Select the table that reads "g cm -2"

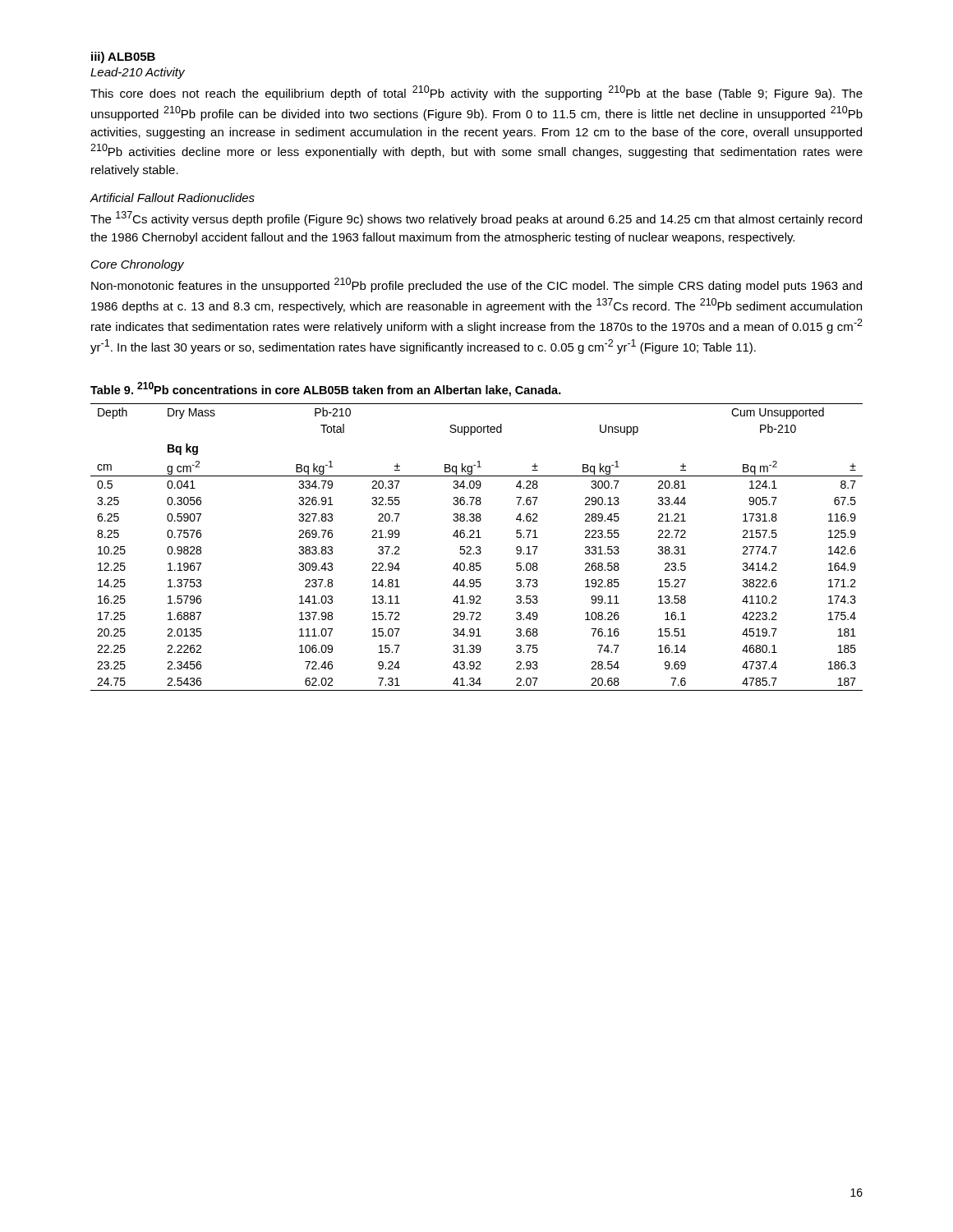point(476,547)
